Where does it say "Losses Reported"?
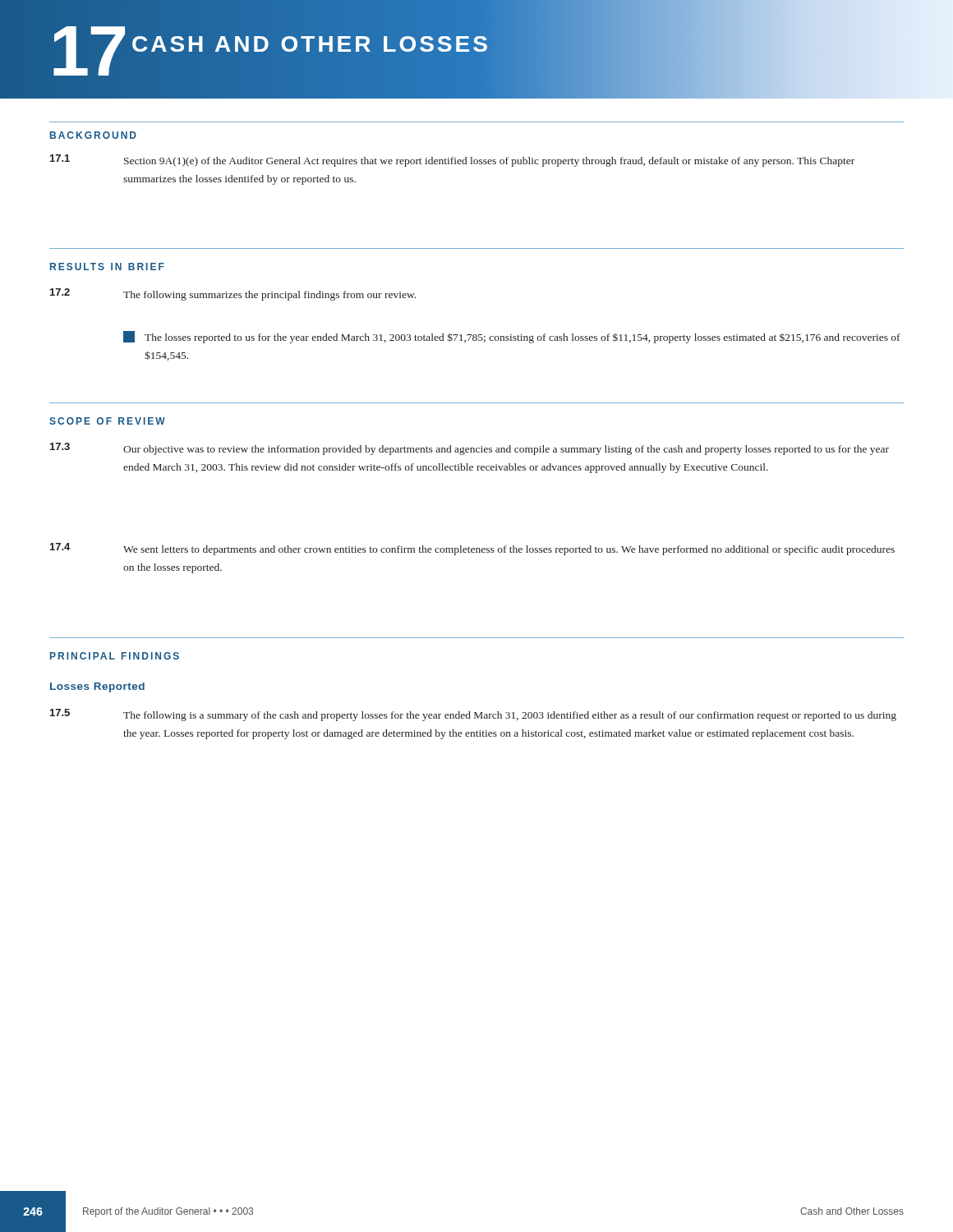This screenshot has width=953, height=1232. click(x=97, y=686)
